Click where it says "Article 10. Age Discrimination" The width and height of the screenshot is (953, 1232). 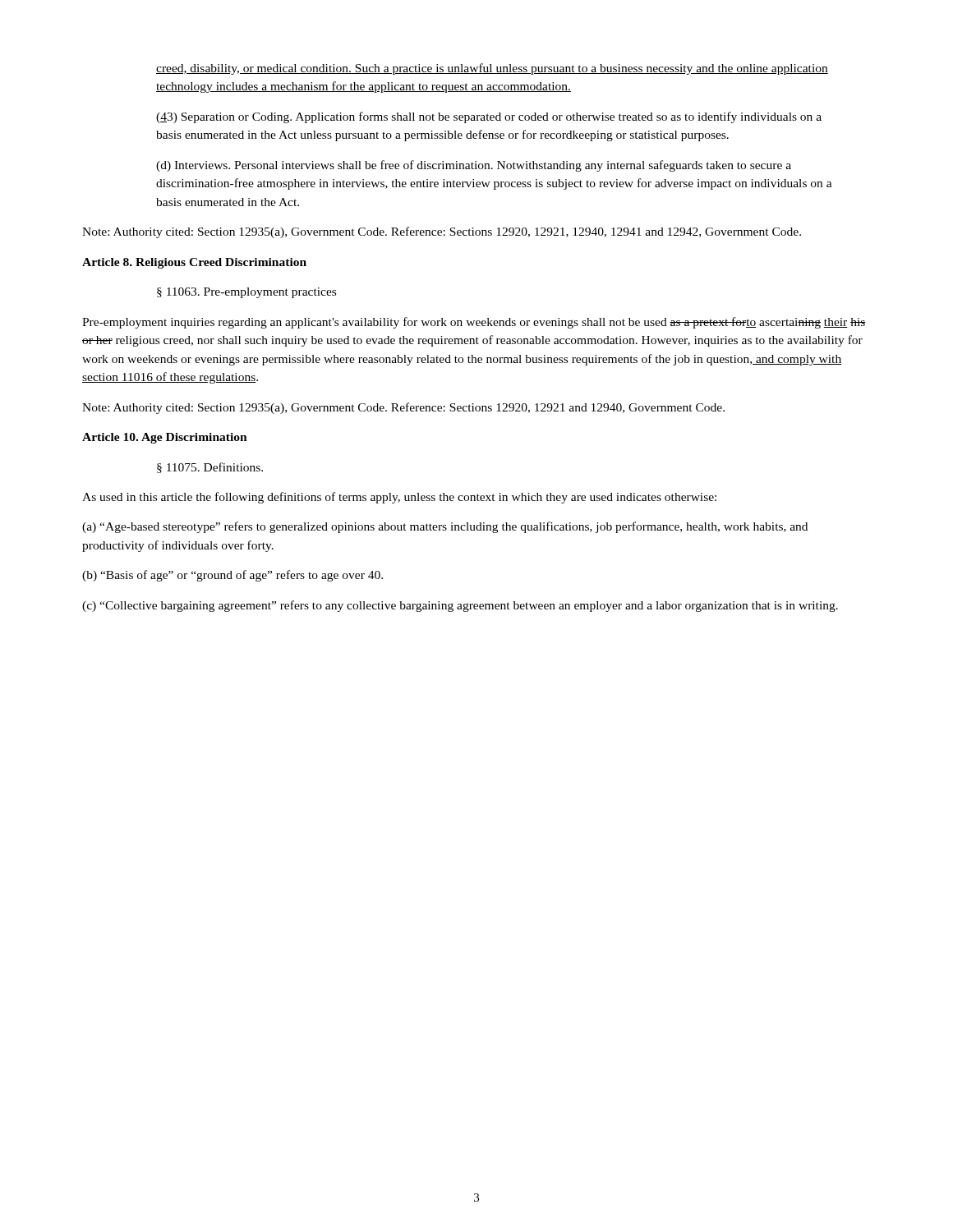(165, 437)
